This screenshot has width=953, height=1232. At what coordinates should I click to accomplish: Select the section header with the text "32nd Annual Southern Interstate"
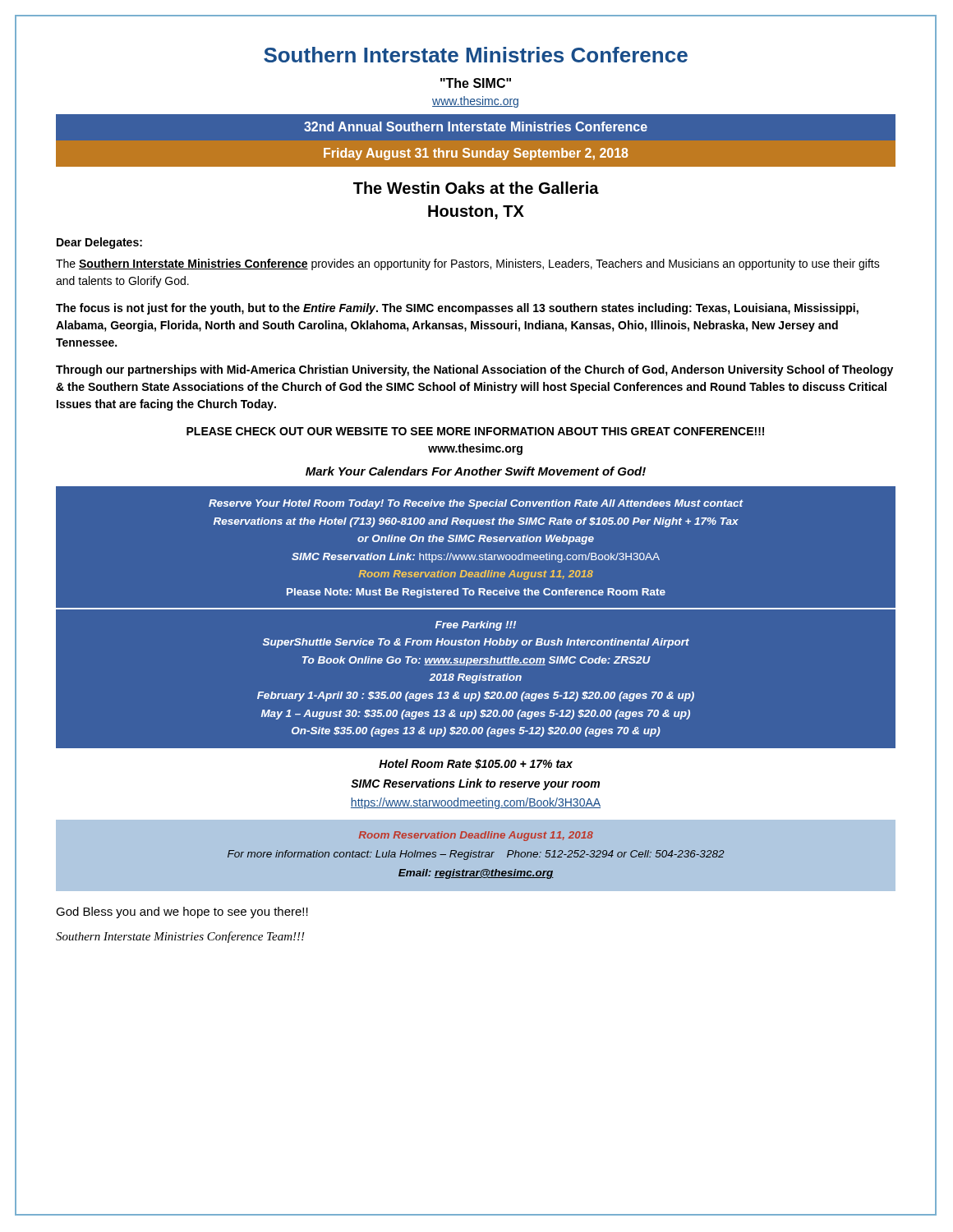[x=476, y=127]
